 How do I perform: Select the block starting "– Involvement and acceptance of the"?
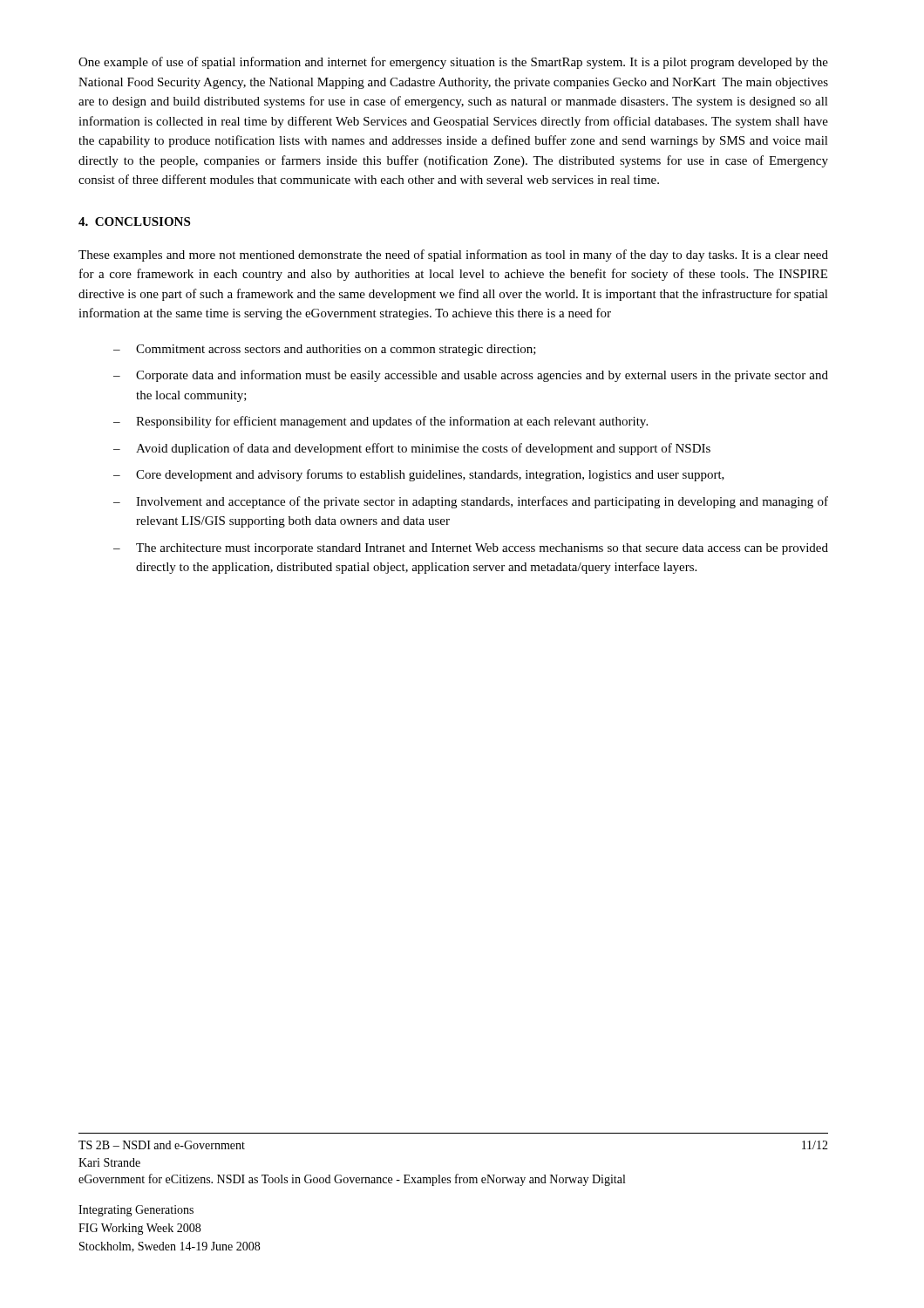point(471,511)
